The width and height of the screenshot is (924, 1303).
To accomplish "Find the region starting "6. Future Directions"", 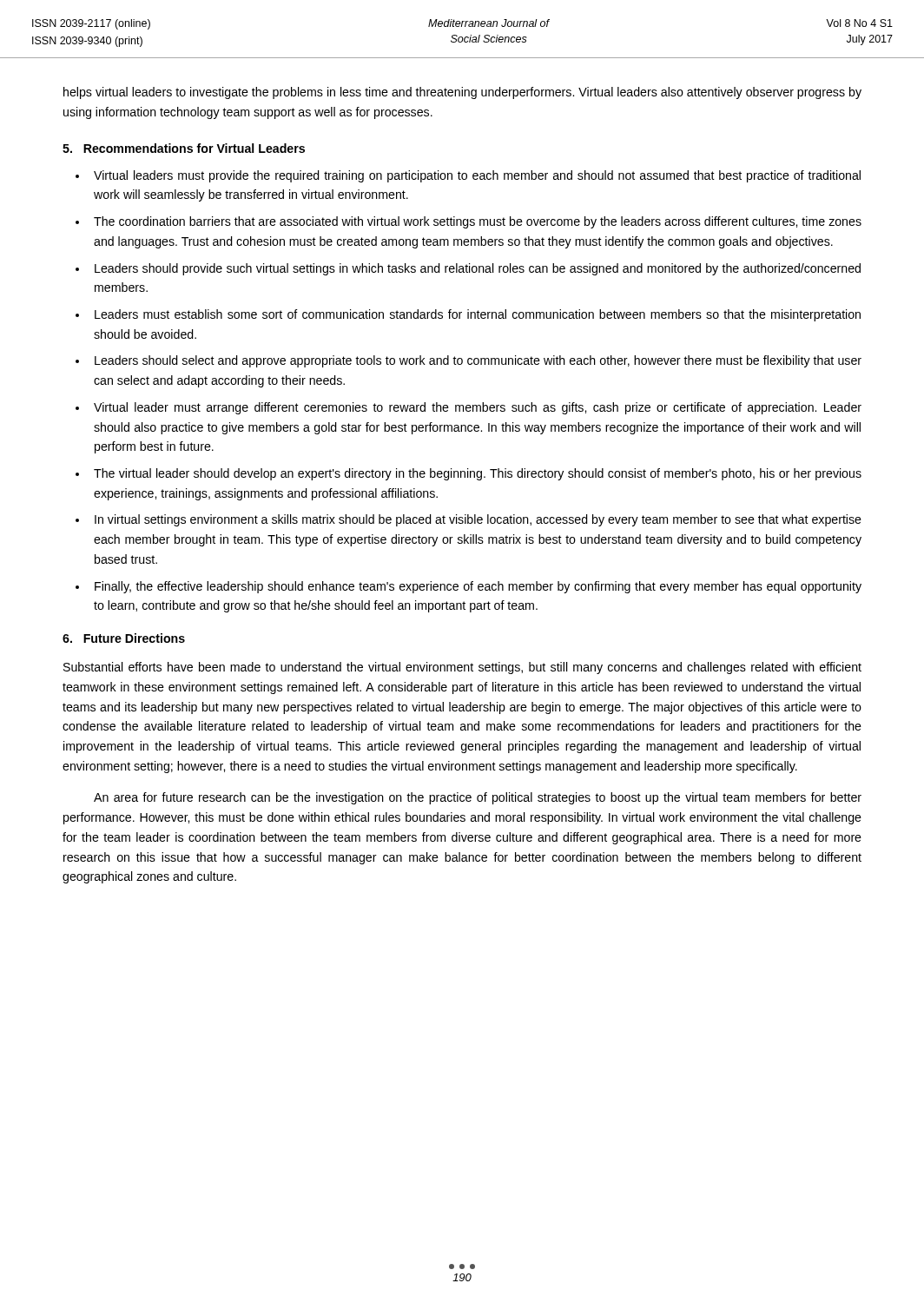I will click(124, 639).
